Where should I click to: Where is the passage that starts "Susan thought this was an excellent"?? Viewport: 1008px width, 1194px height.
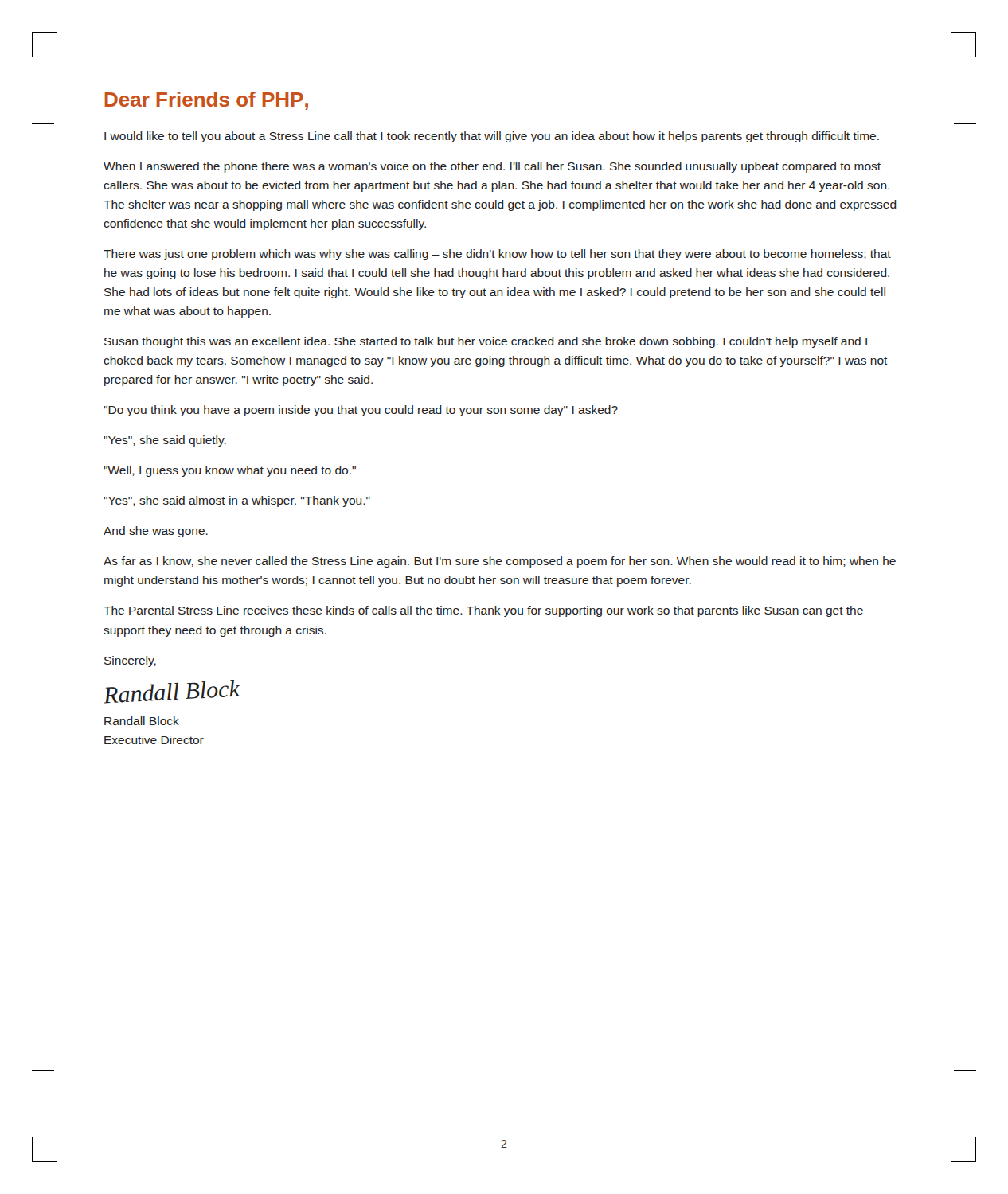495,360
